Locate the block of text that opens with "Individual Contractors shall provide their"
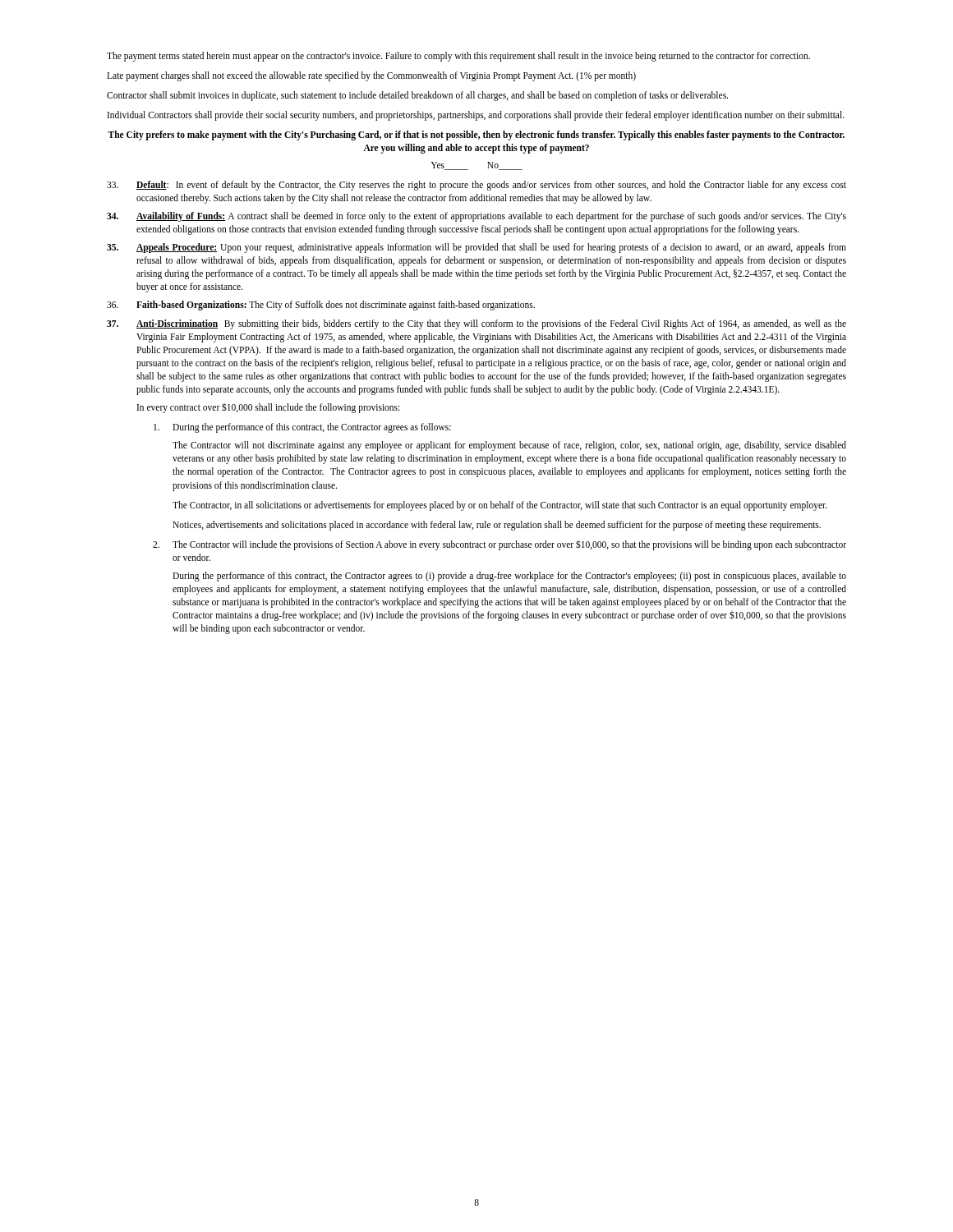 click(x=476, y=115)
